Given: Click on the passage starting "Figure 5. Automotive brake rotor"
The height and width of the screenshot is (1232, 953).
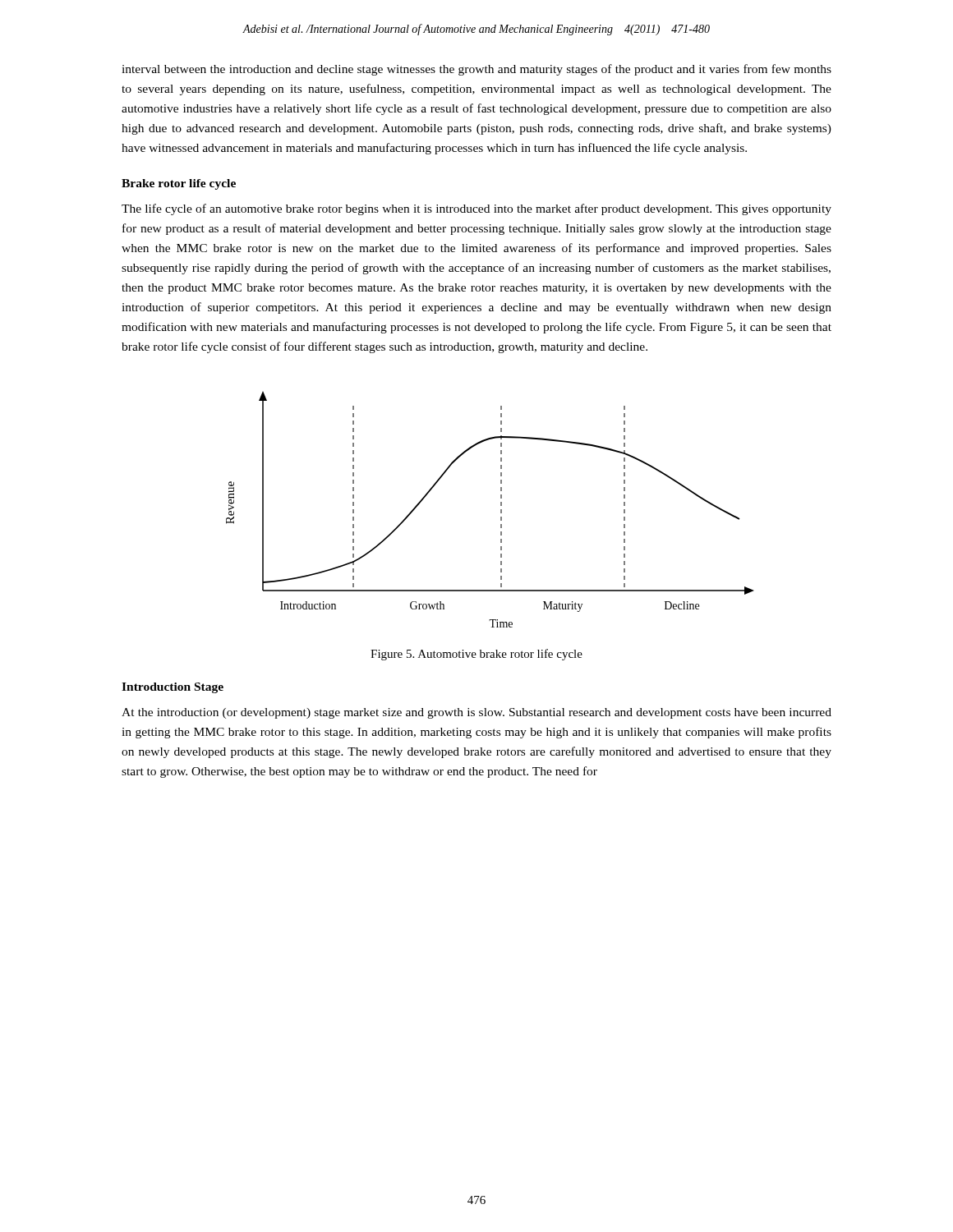Looking at the screenshot, I should pyautogui.click(x=476, y=654).
